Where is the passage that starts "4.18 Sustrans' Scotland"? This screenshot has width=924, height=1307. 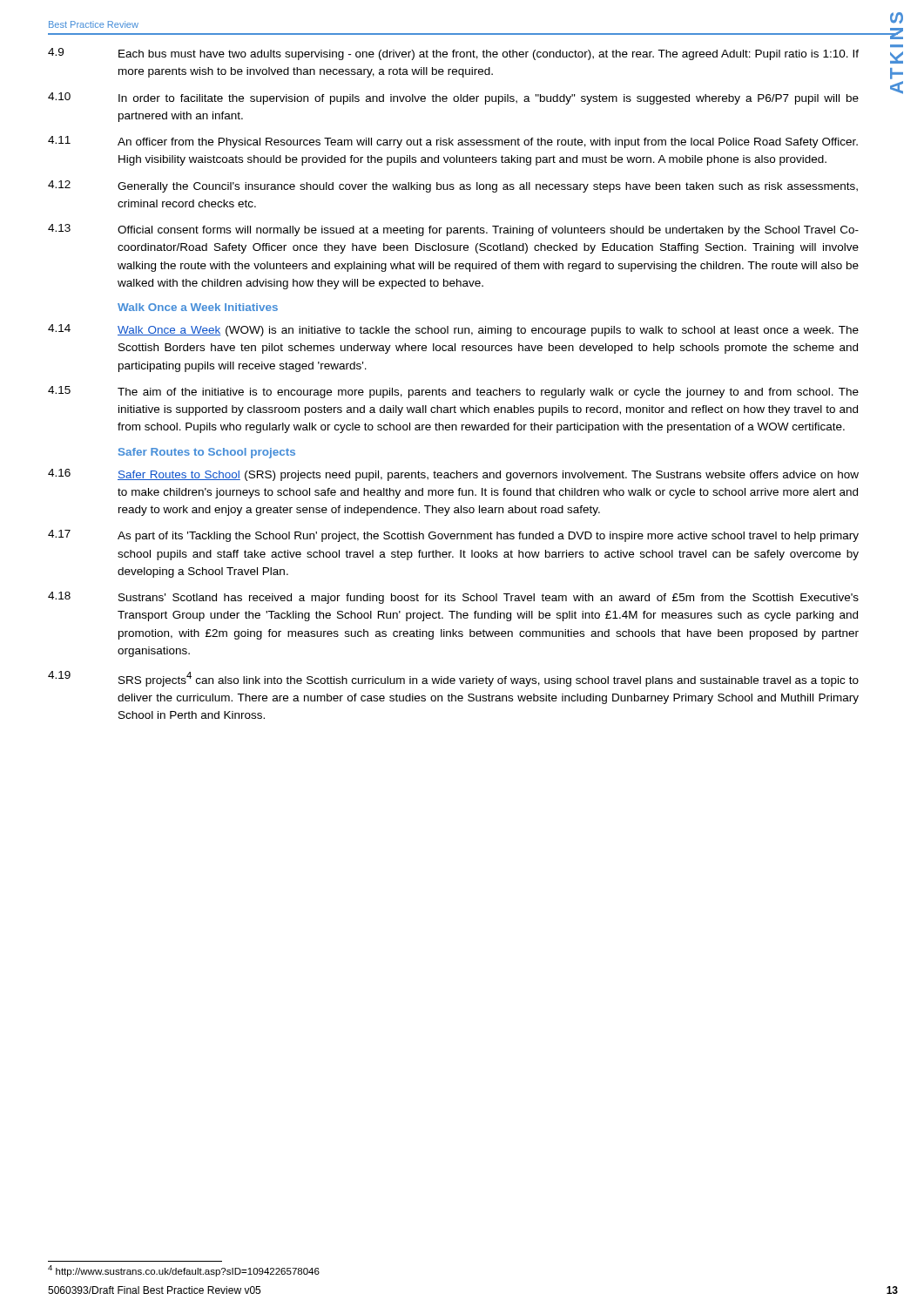[x=453, y=624]
